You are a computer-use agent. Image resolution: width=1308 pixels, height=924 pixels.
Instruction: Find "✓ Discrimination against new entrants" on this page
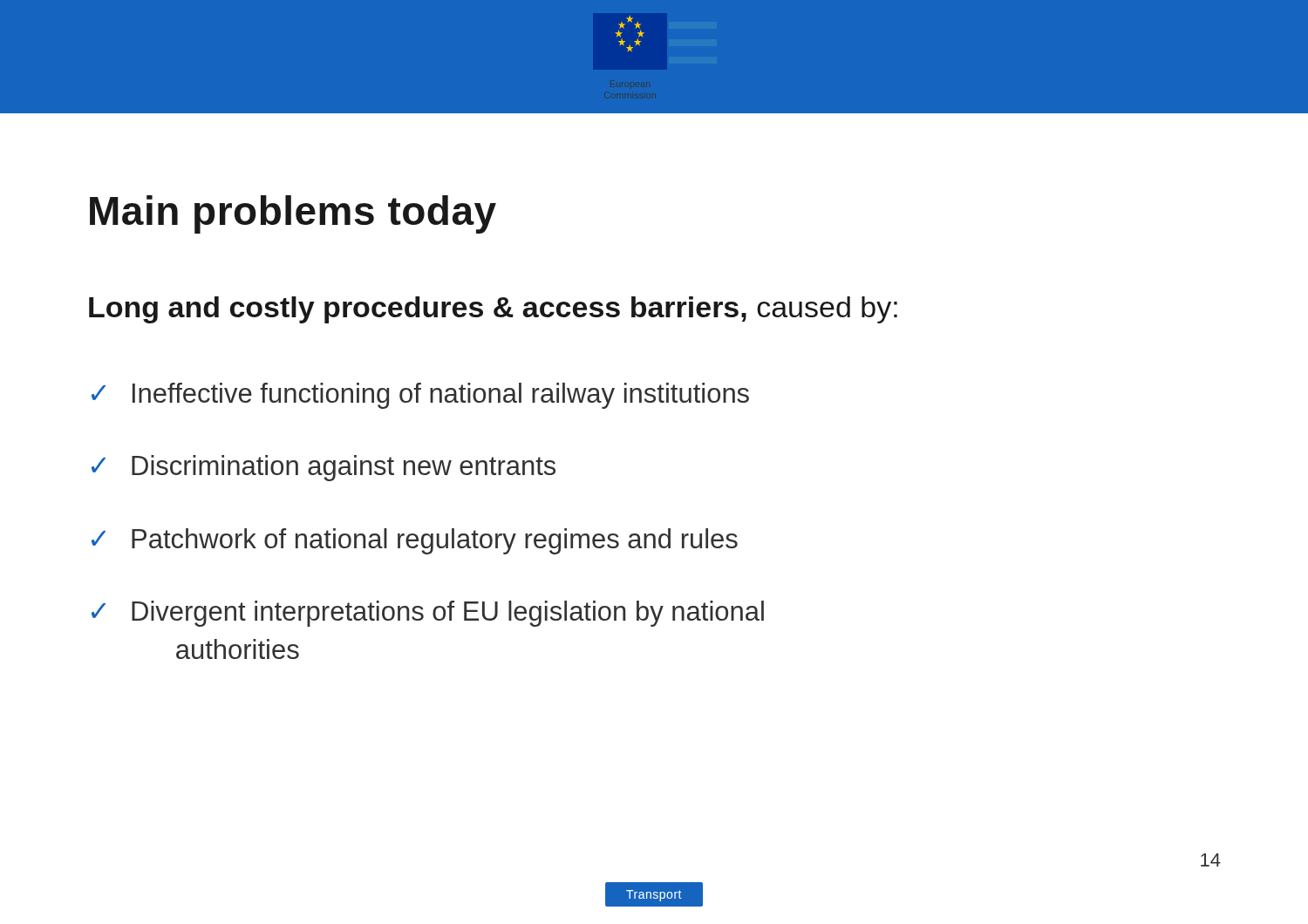click(x=322, y=466)
